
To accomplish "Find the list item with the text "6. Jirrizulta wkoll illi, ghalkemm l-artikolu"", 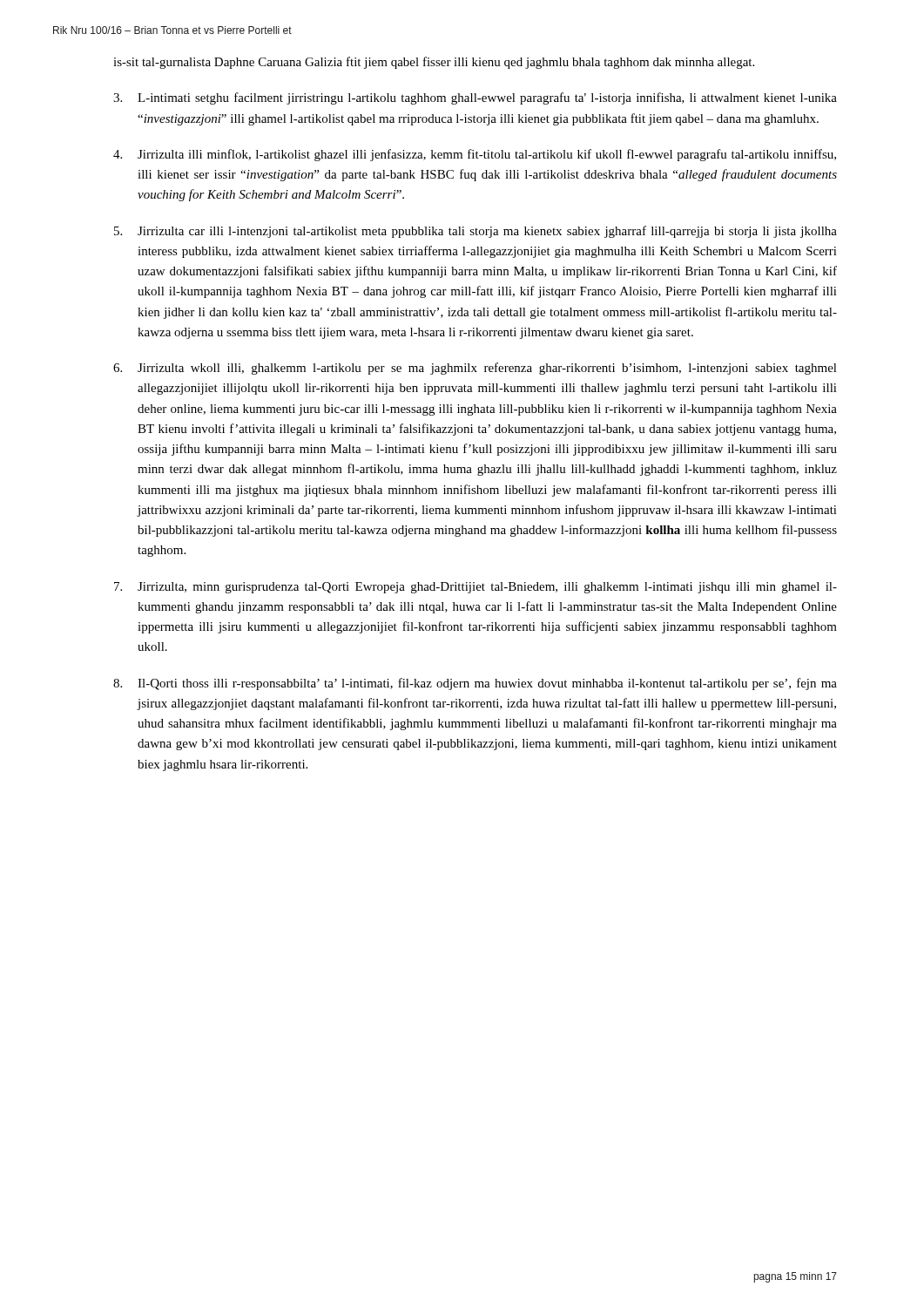I will click(475, 459).
